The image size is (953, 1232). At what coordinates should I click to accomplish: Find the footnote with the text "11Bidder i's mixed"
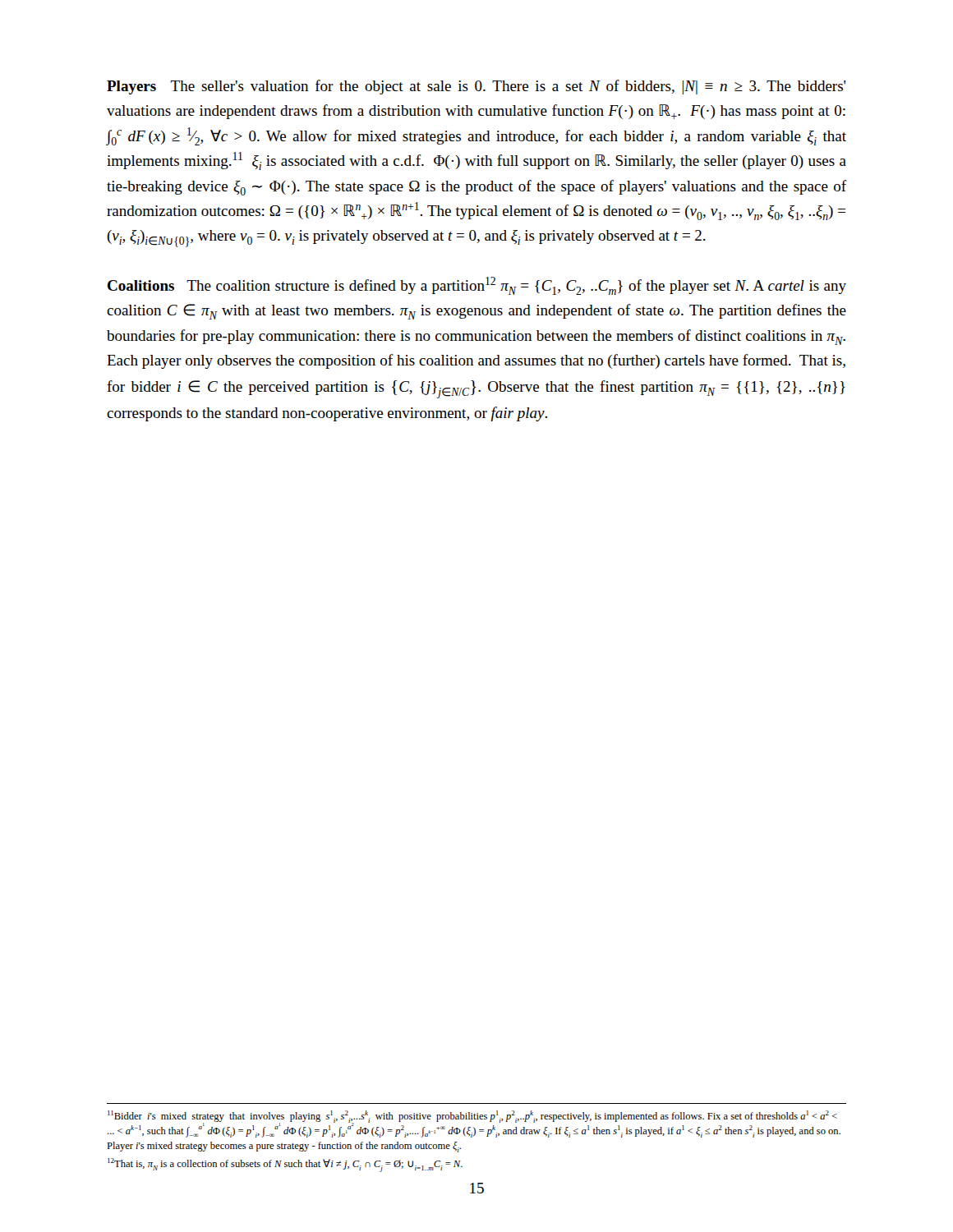[474, 1131]
